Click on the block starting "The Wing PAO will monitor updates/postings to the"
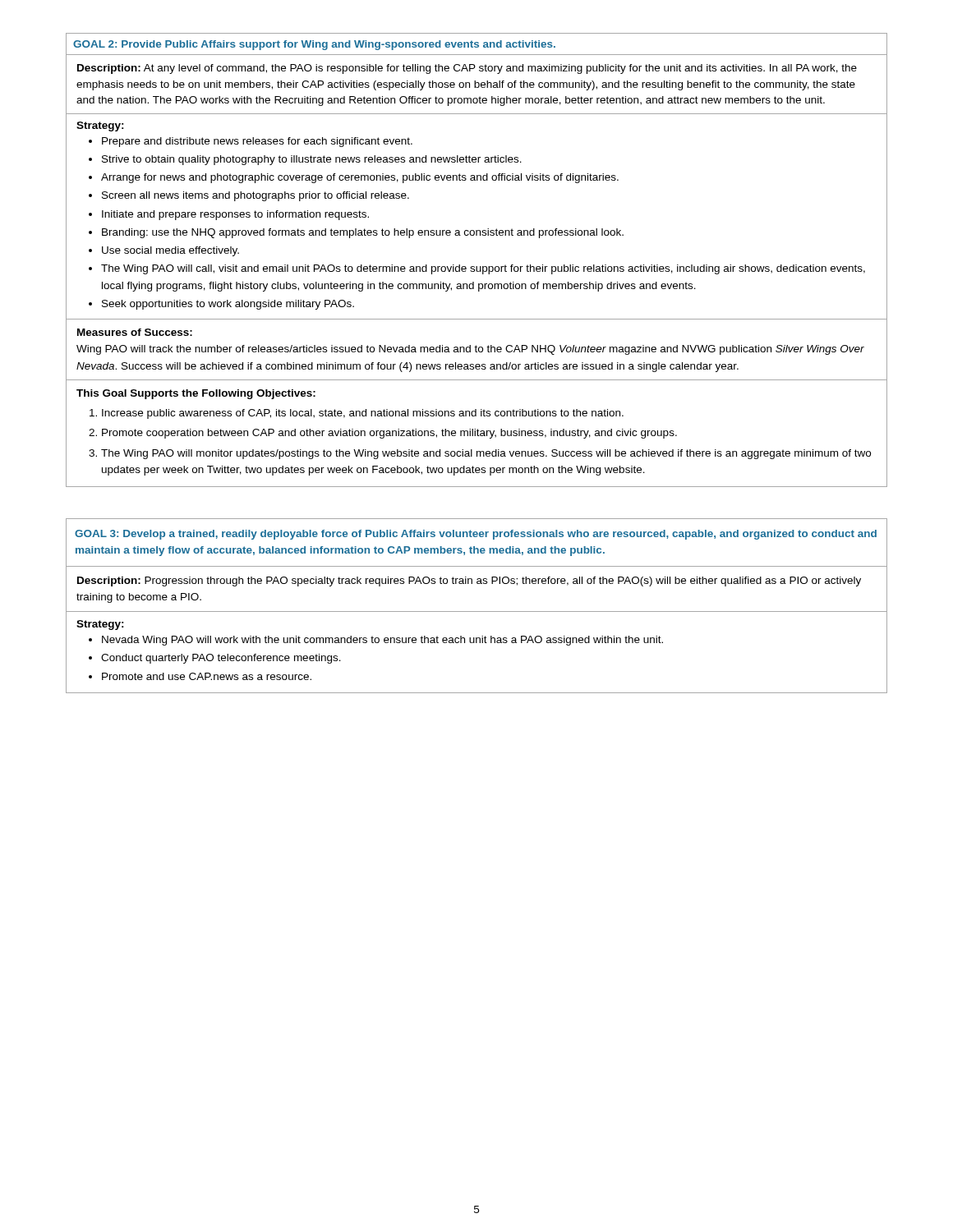953x1232 pixels. pyautogui.click(x=486, y=461)
